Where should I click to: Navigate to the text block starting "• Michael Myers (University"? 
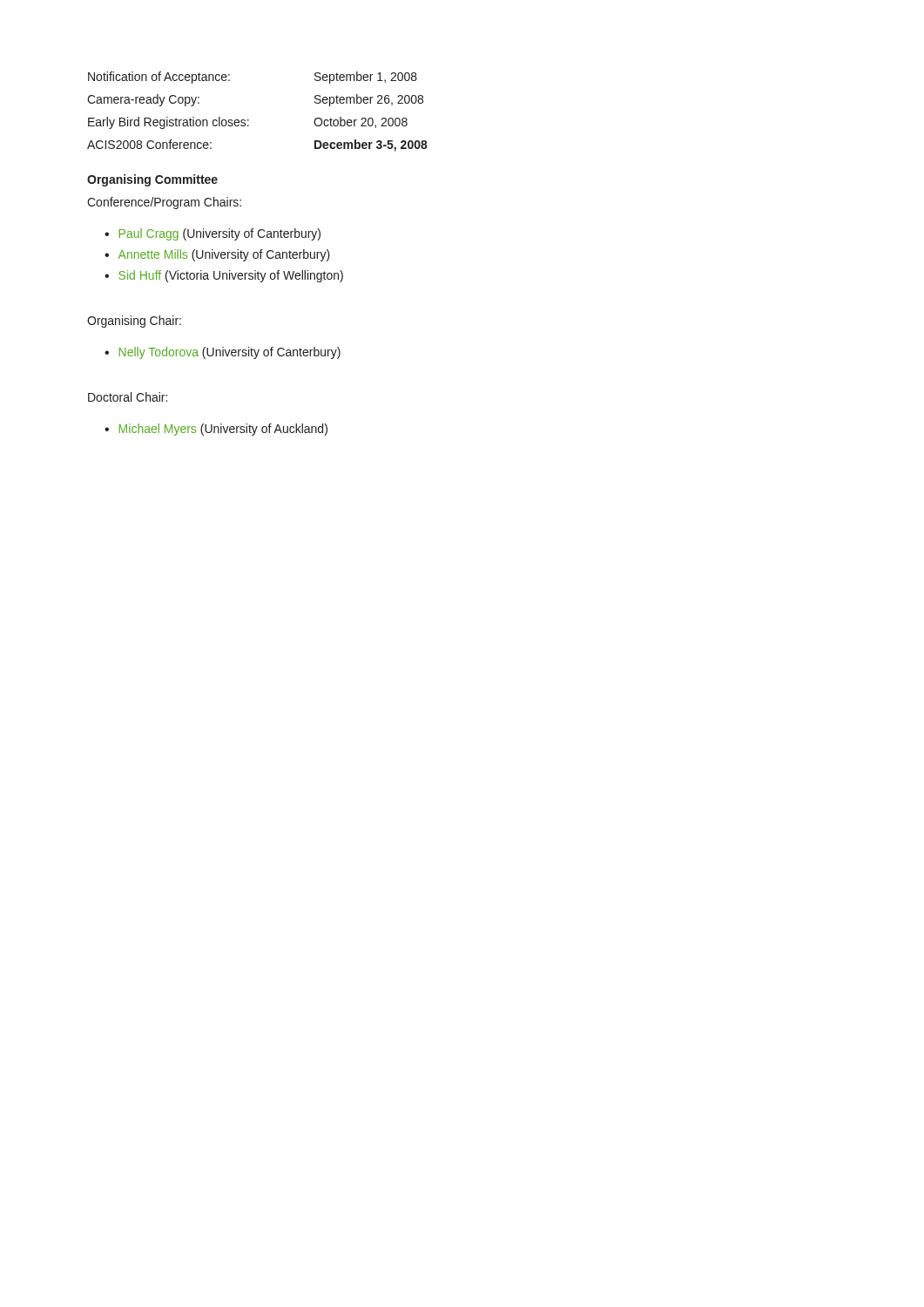pyautogui.click(x=216, y=430)
